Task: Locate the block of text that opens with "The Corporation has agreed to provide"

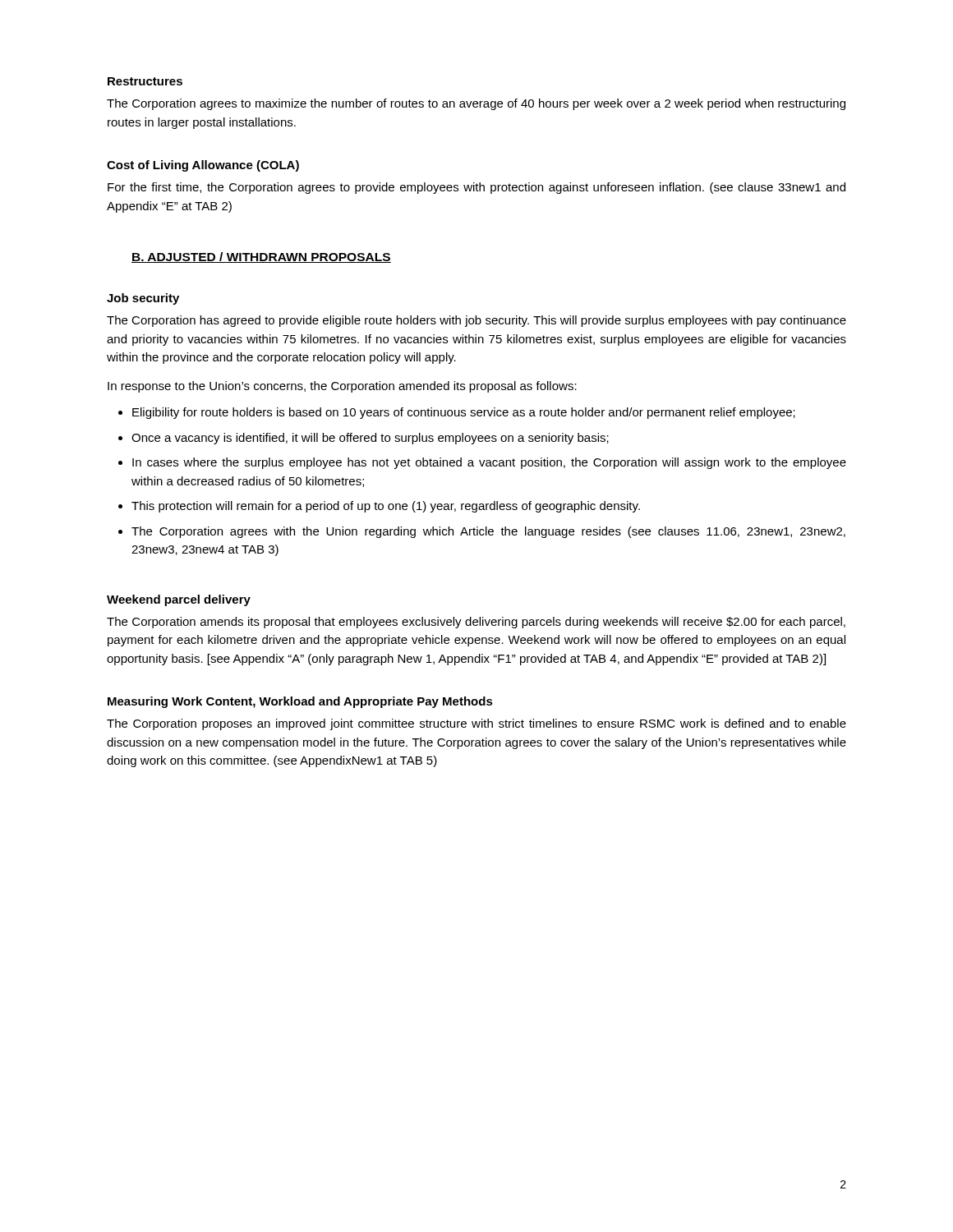Action: (476, 338)
